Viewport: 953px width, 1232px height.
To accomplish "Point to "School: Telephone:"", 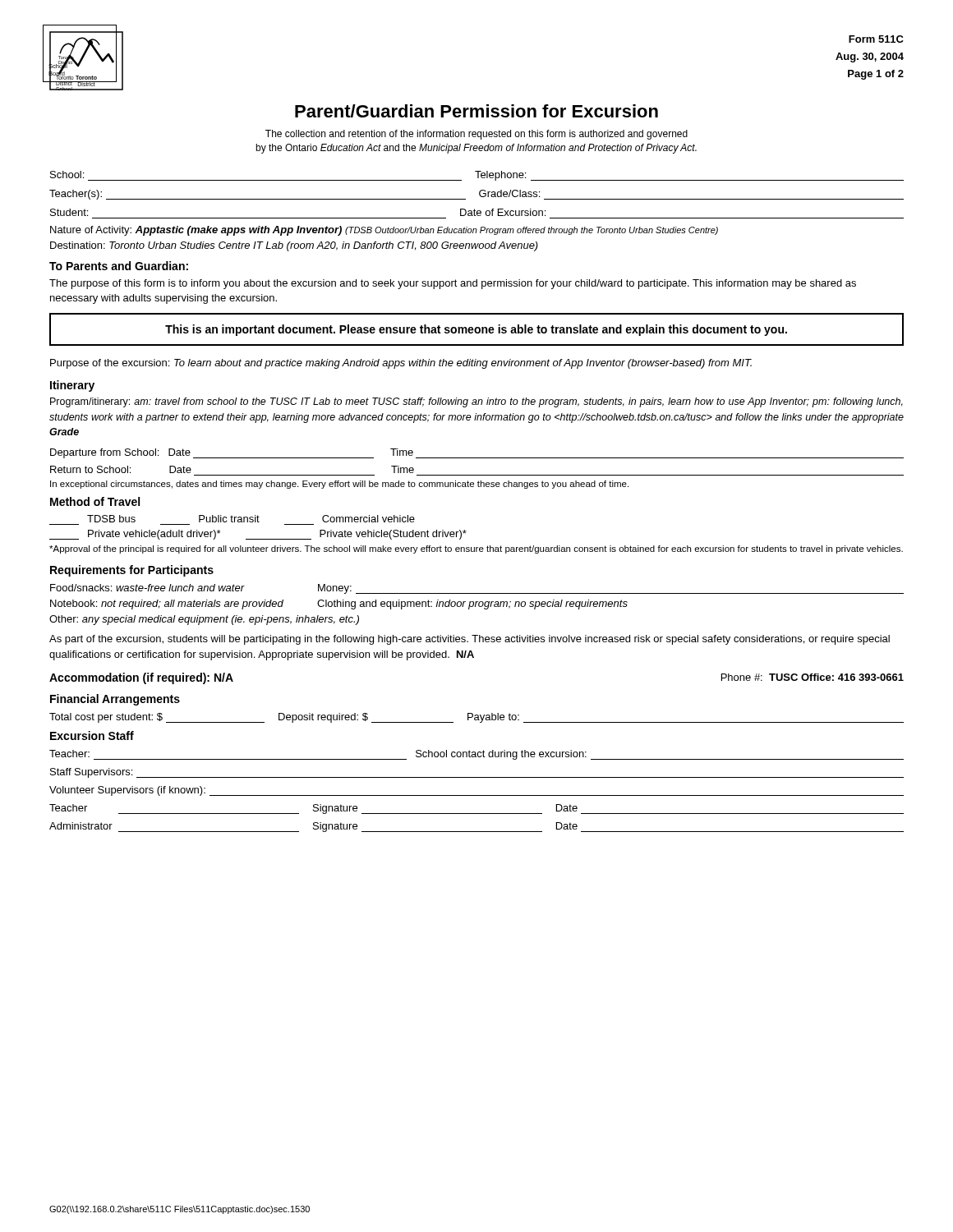I will [x=476, y=173].
